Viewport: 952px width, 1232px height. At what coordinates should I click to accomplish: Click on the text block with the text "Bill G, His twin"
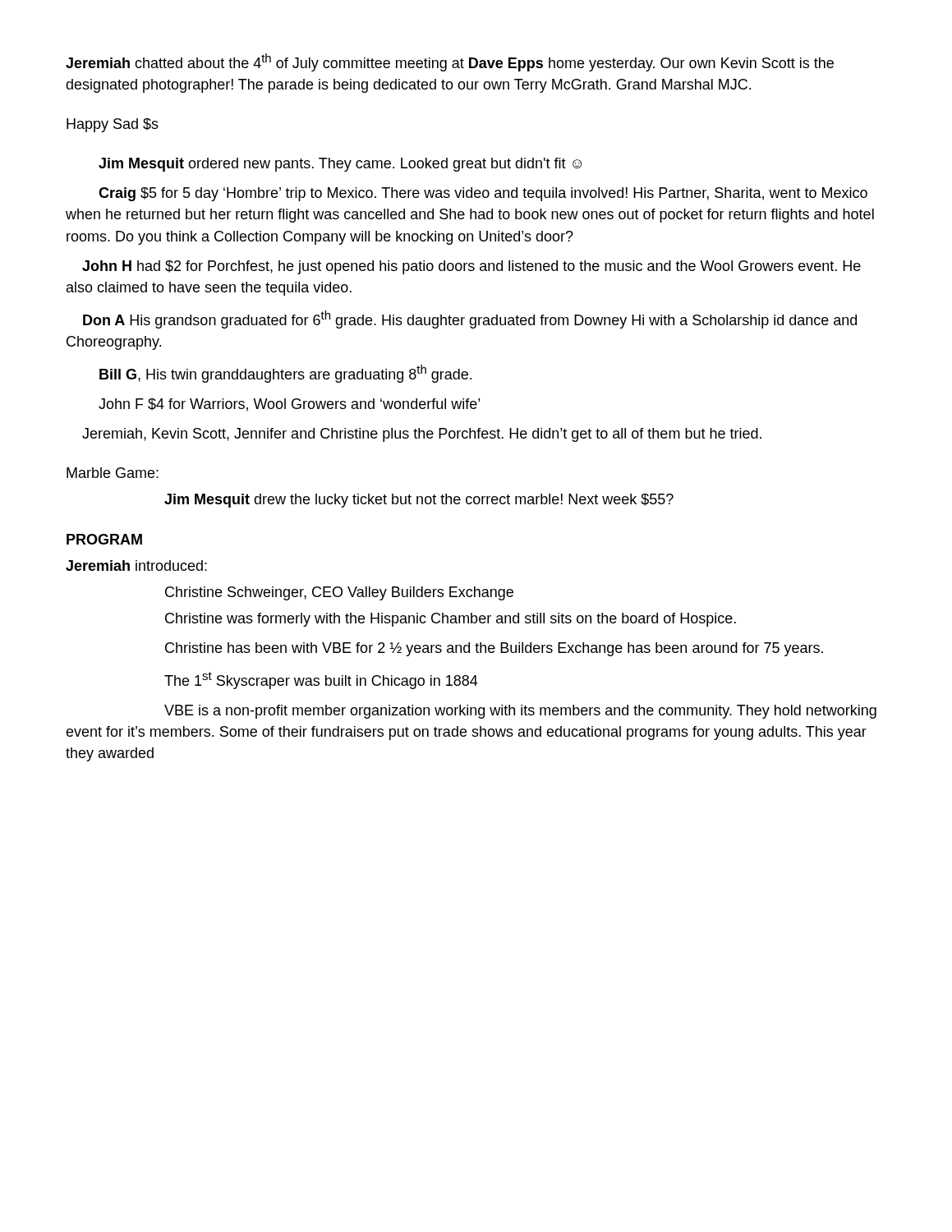(x=286, y=372)
